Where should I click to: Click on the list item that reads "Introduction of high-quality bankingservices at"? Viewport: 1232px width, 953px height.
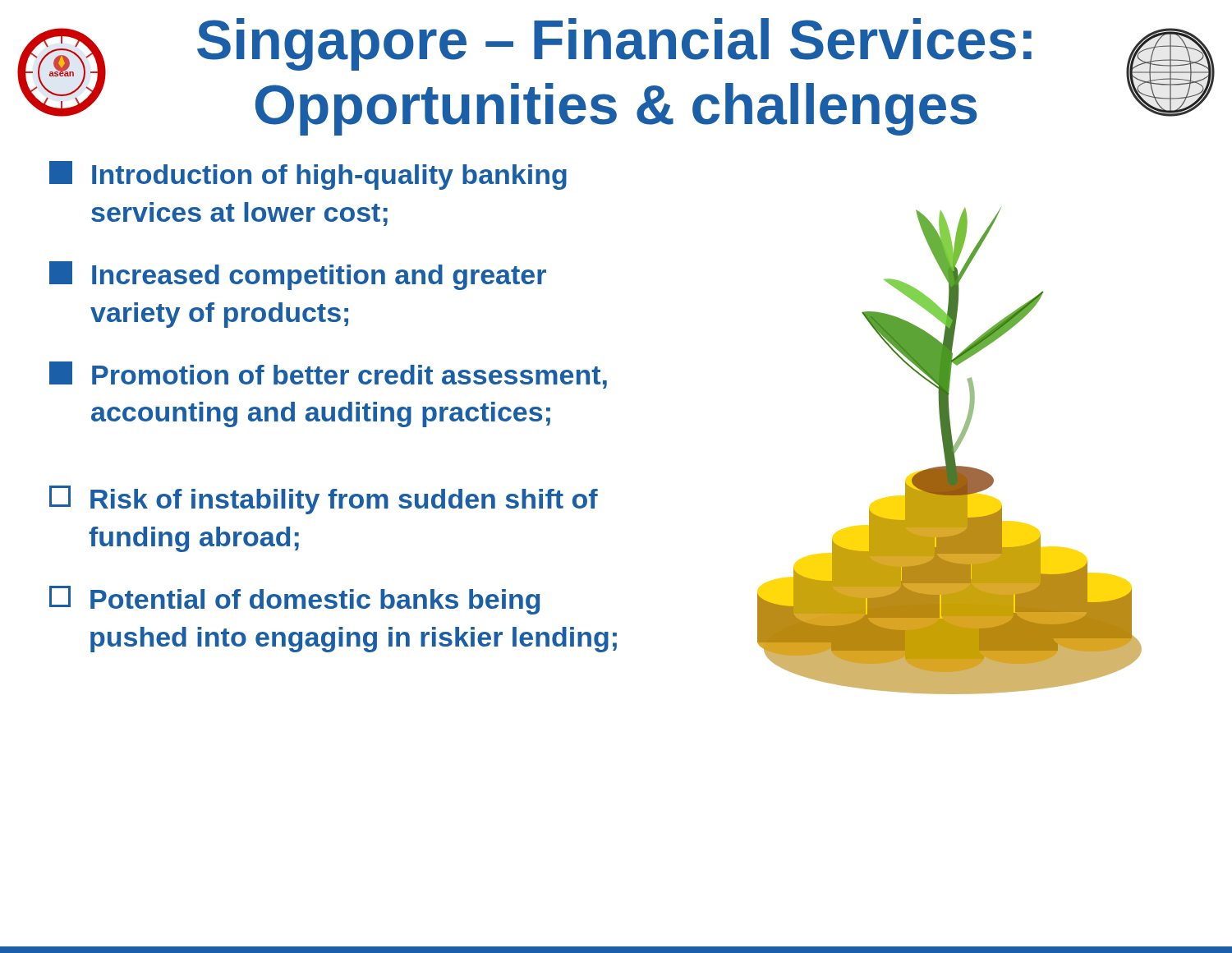(309, 194)
